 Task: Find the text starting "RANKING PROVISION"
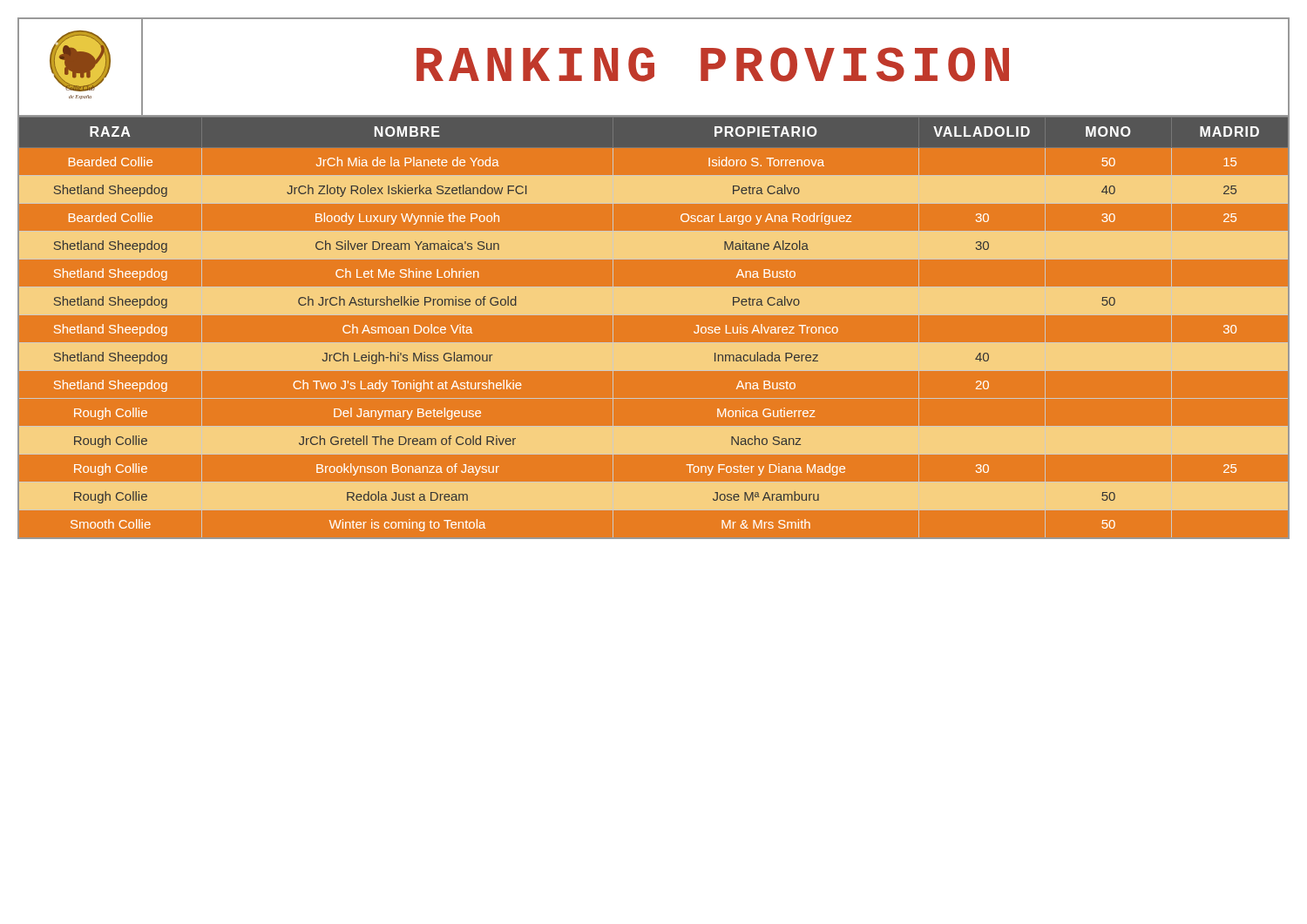coord(715,67)
